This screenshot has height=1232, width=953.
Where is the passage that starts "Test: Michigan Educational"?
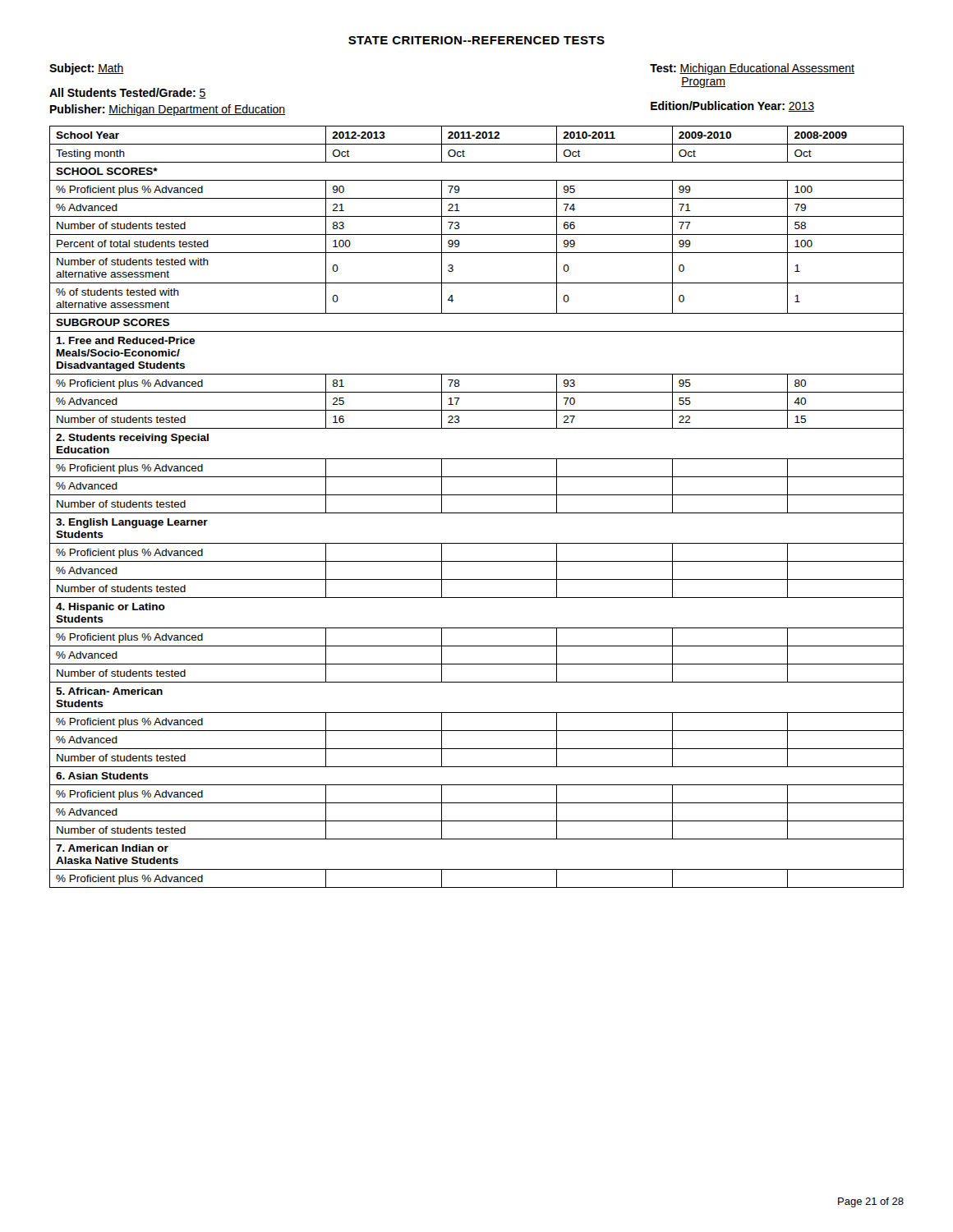click(x=752, y=69)
